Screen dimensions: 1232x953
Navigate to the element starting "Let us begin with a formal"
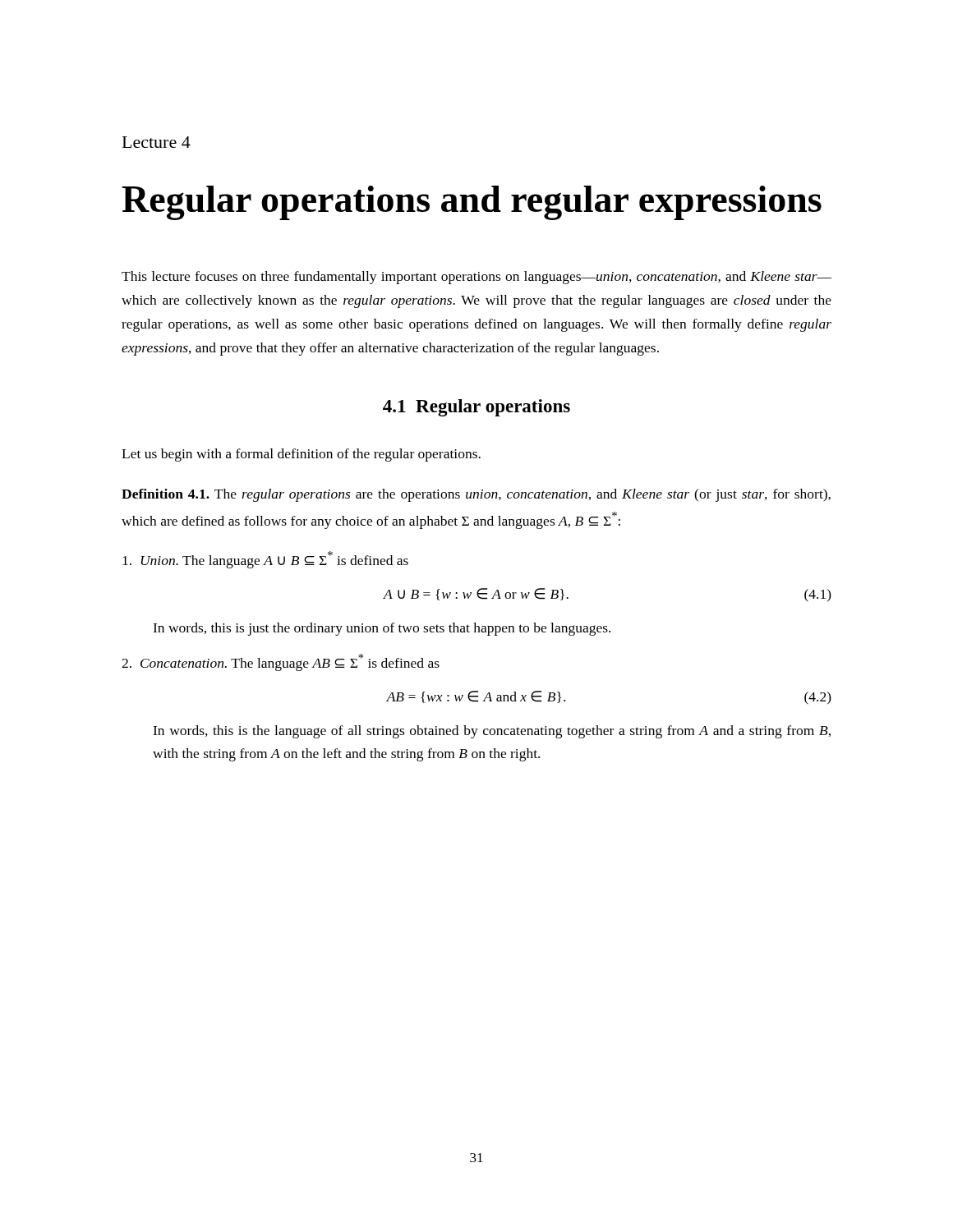tap(301, 453)
